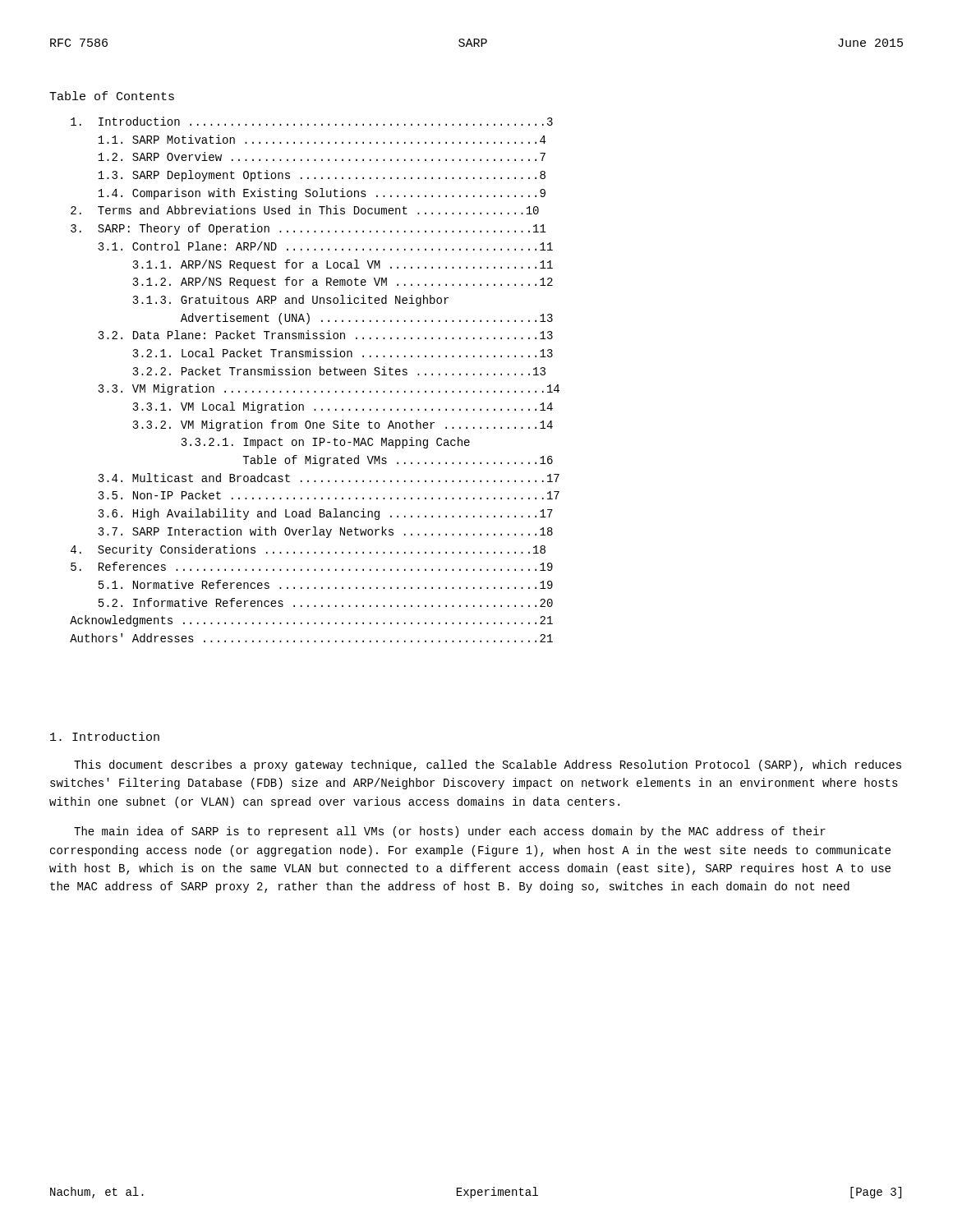This screenshot has height=1232, width=953.
Task: Click on the element starting "3.7. SARP Interaction with Overlay Networks"
Action: click(301, 532)
